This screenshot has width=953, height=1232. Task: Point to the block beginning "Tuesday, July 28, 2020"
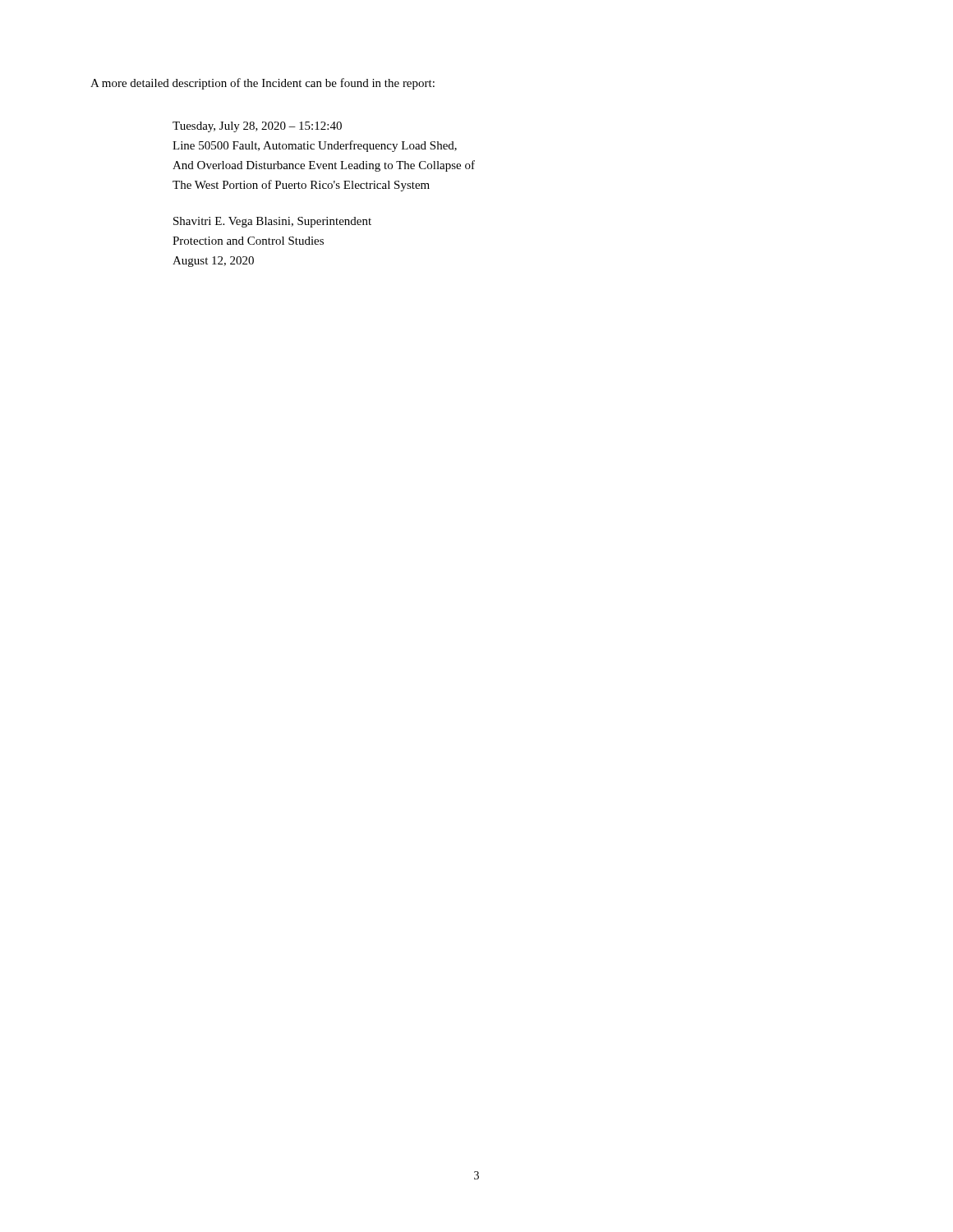tap(324, 155)
